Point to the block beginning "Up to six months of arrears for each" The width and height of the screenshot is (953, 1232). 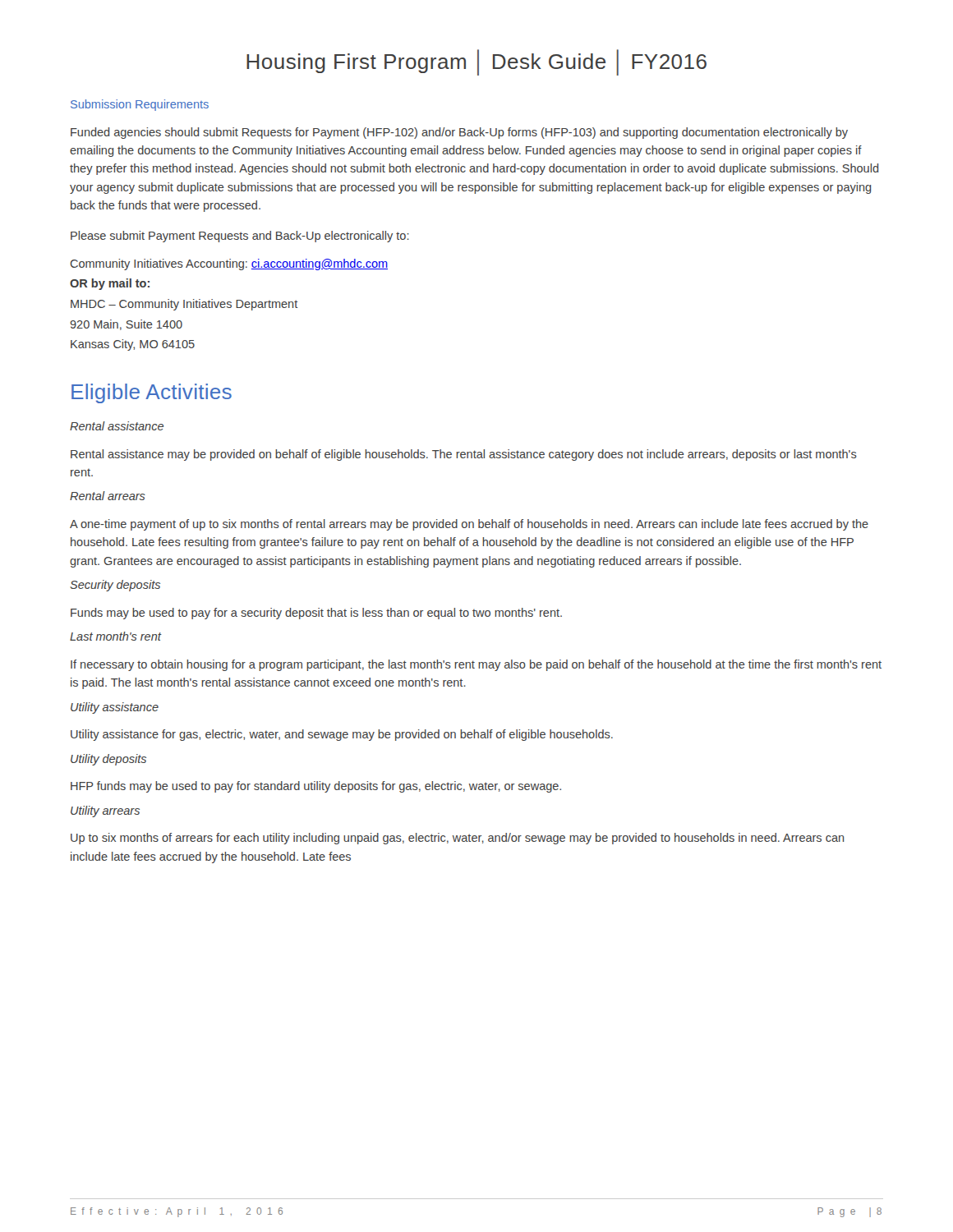pyautogui.click(x=476, y=847)
